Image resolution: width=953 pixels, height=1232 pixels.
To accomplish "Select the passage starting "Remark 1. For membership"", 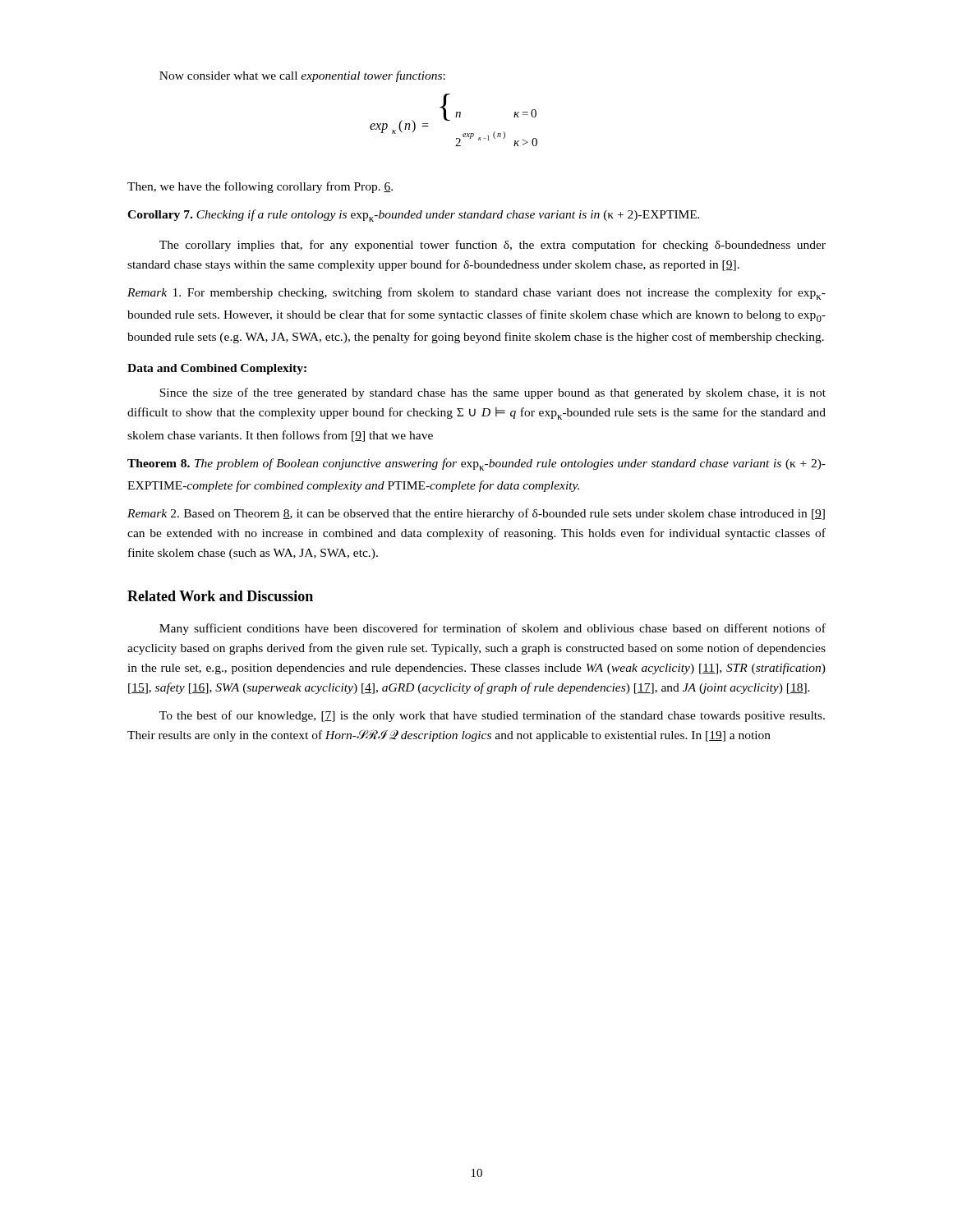I will (x=476, y=315).
